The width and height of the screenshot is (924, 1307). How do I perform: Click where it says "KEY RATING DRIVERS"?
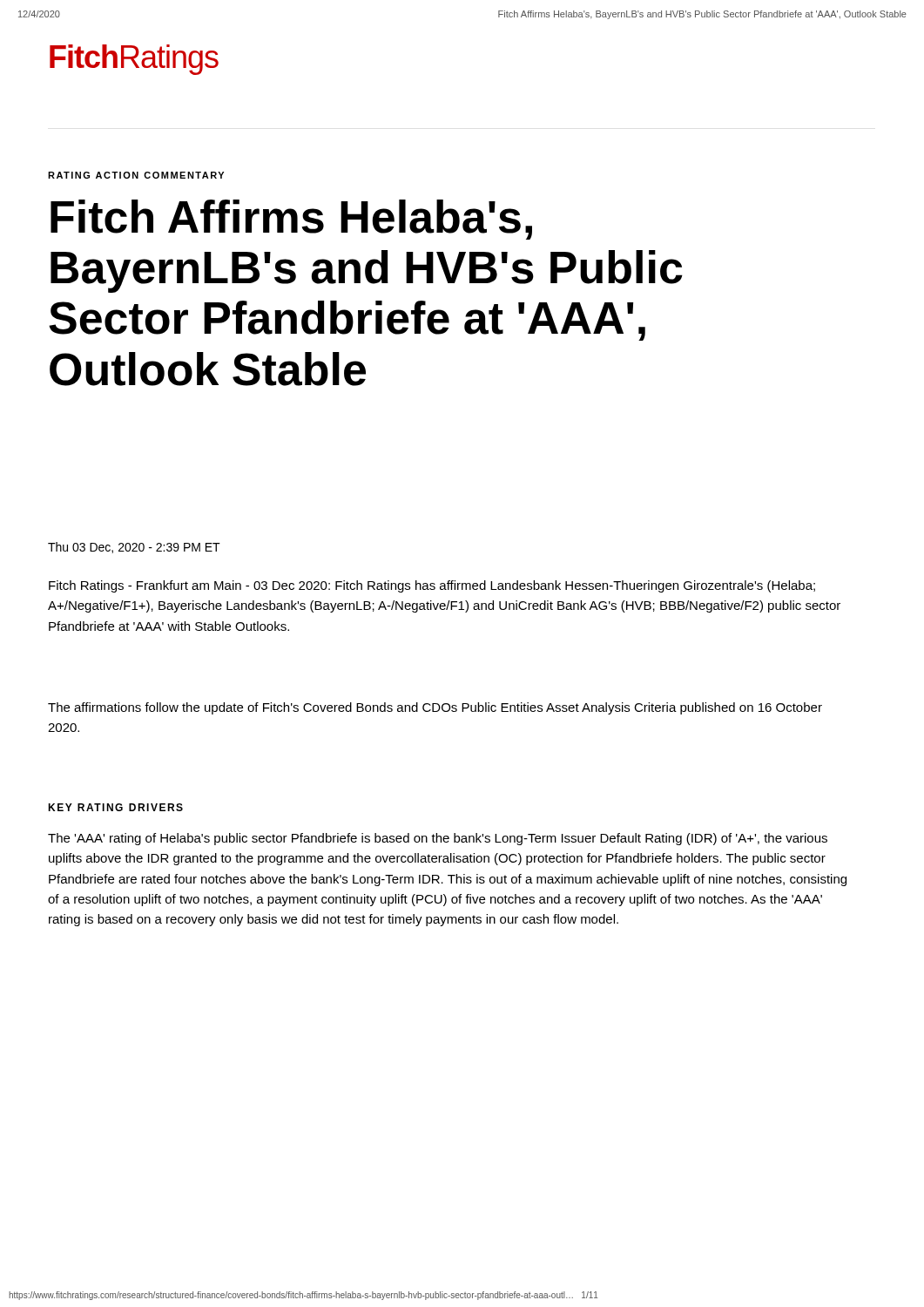click(x=116, y=808)
